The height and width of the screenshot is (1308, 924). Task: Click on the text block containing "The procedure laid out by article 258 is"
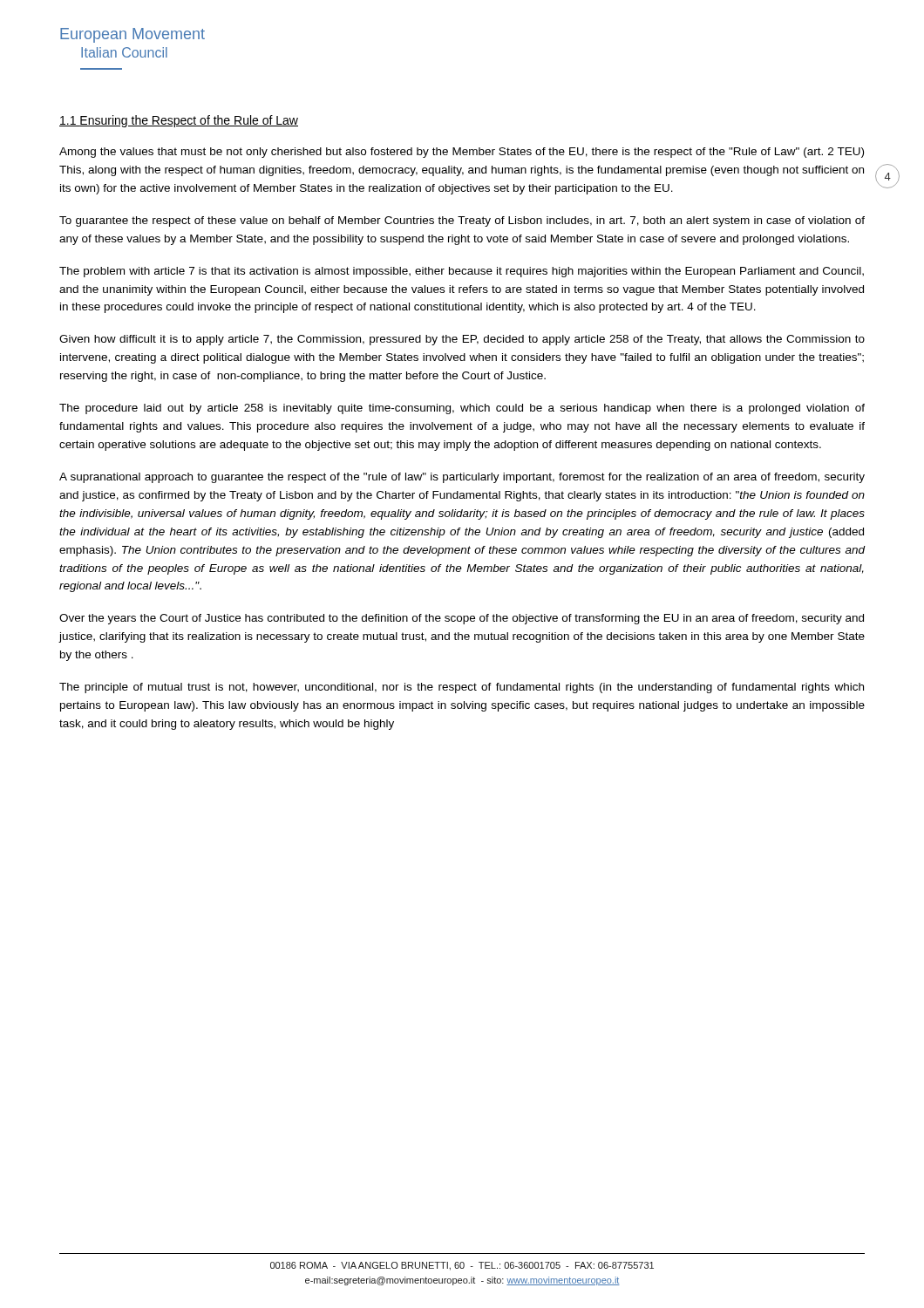[x=462, y=427]
